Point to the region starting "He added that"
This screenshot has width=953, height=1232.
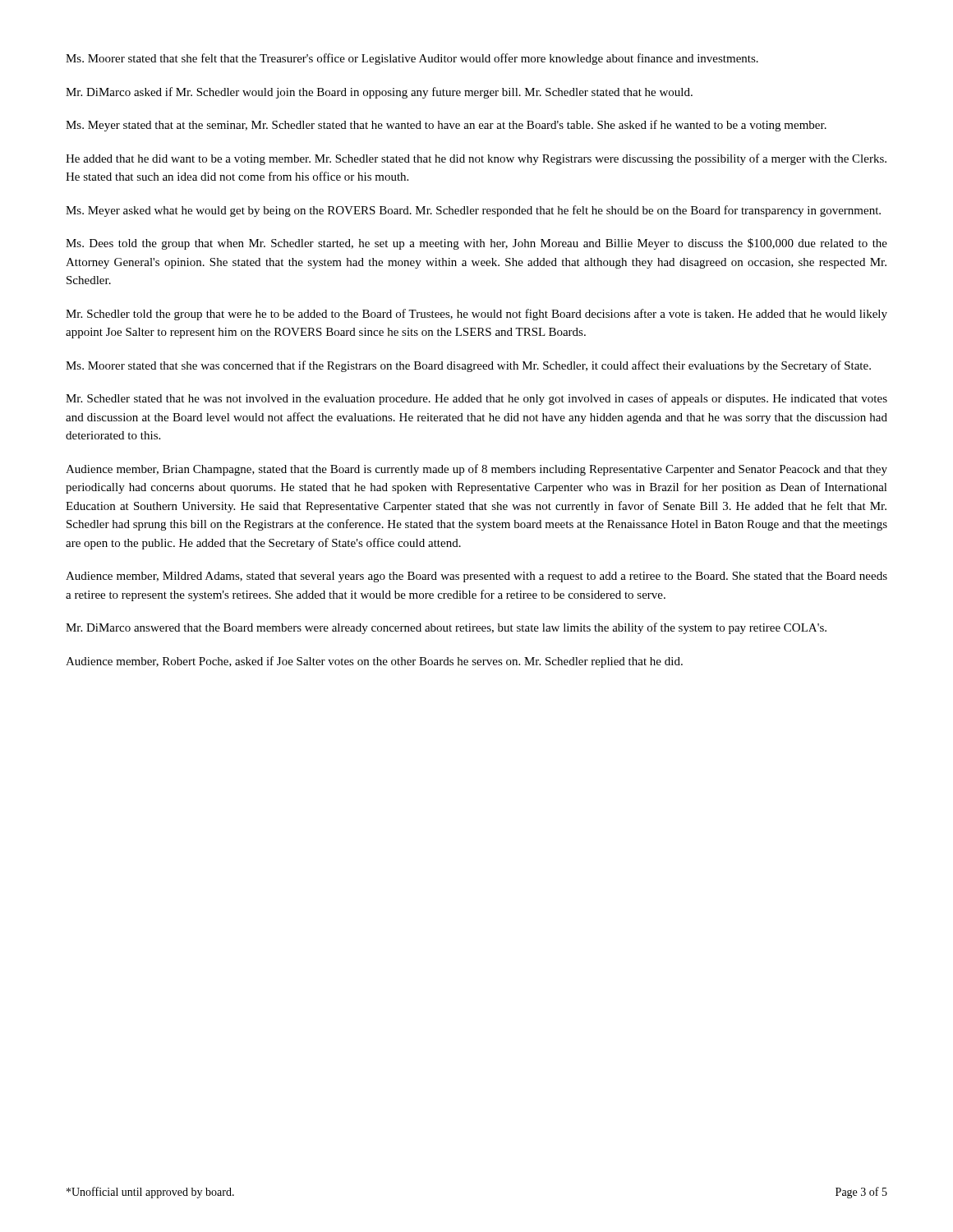476,167
